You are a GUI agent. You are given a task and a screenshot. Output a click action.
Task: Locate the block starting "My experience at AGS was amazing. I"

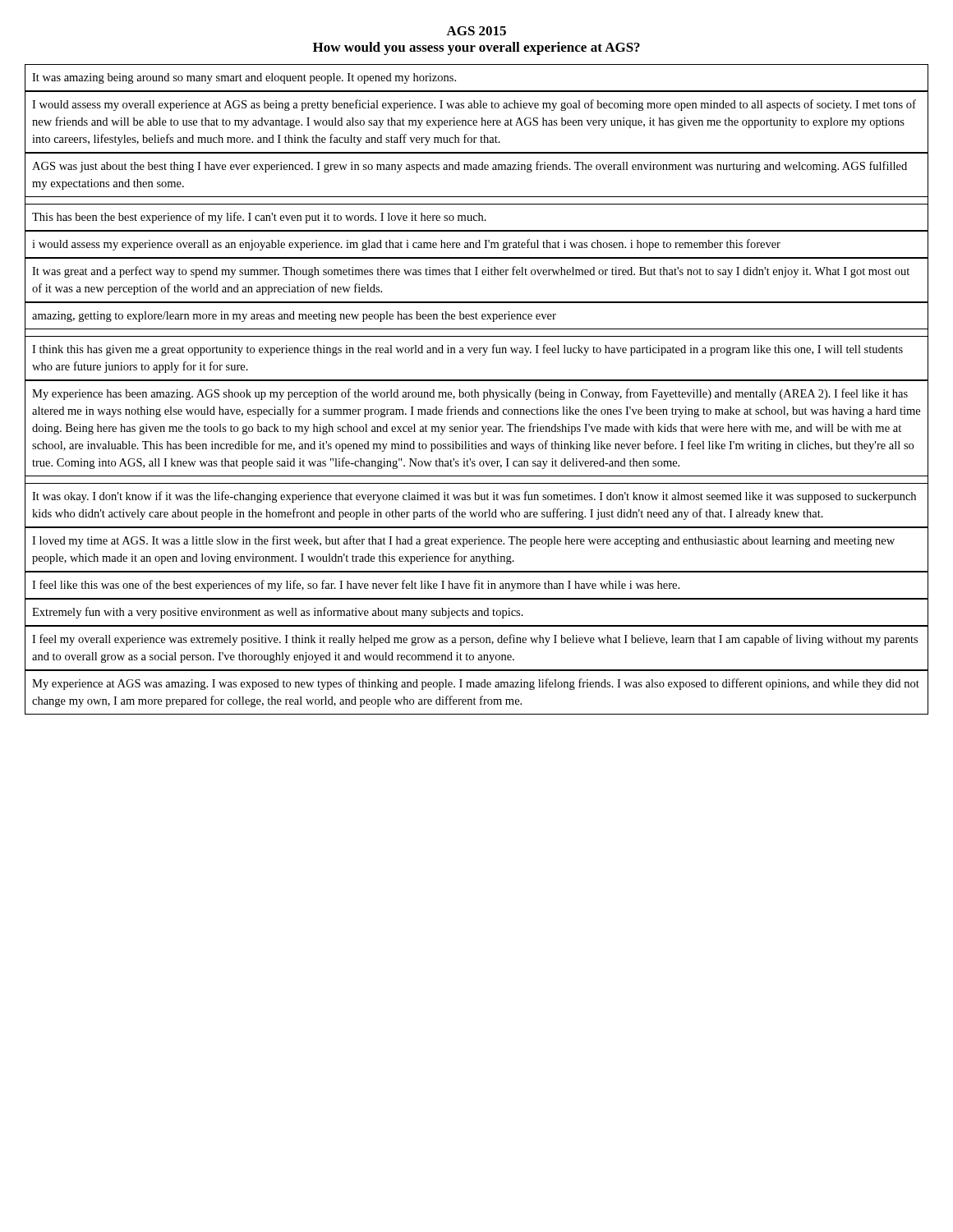coord(476,692)
